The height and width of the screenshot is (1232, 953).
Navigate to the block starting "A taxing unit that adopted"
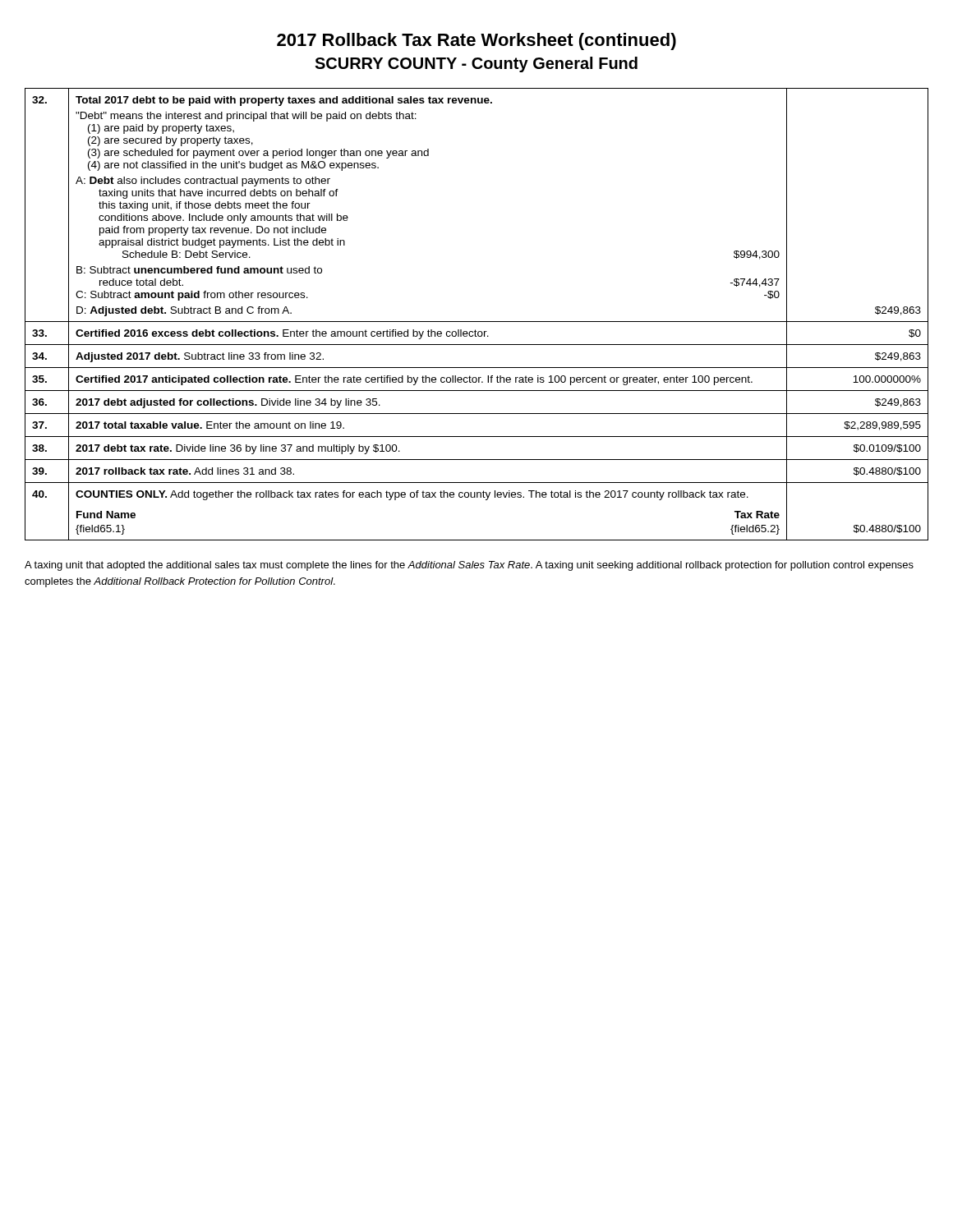tap(469, 573)
